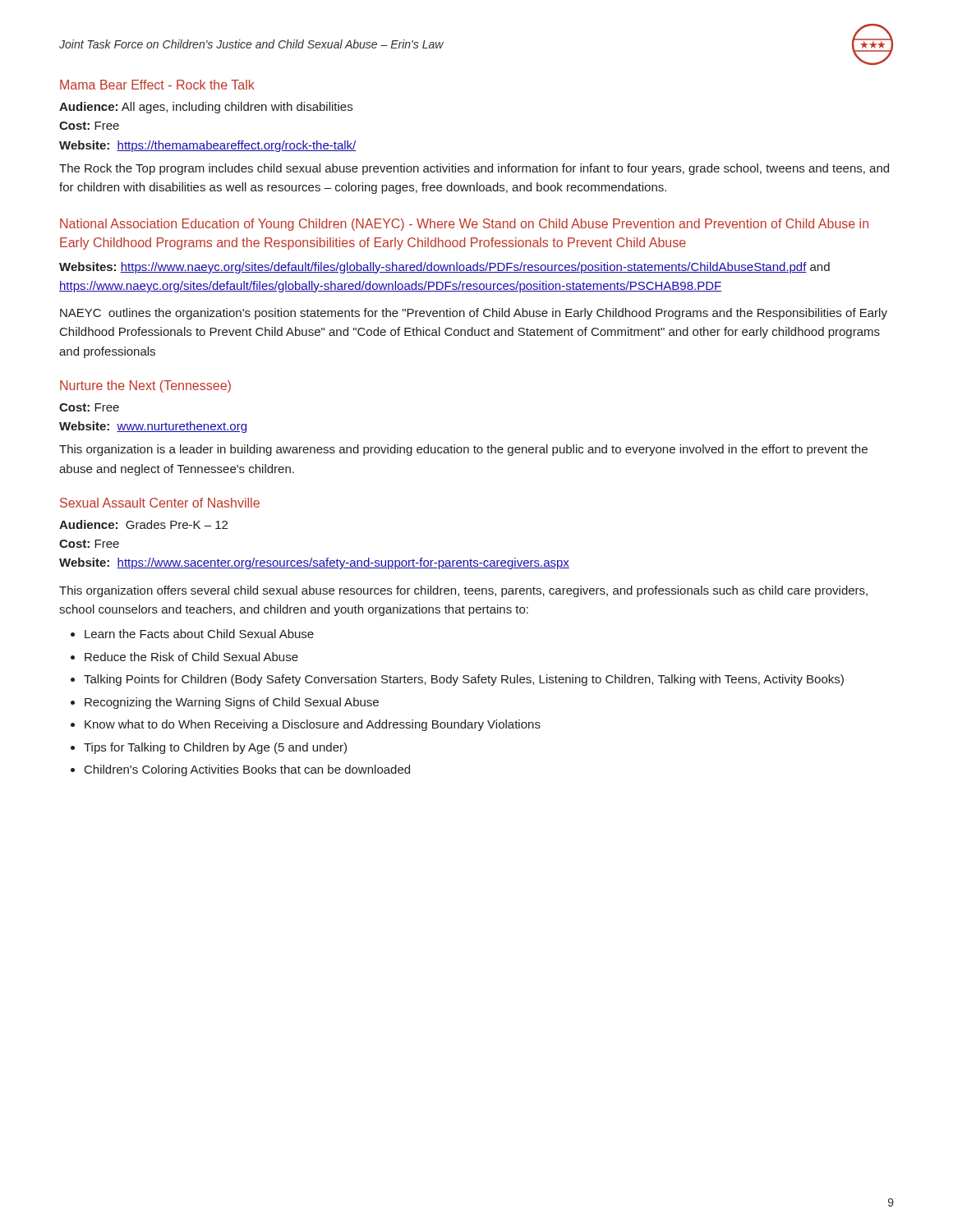This screenshot has width=953, height=1232.
Task: Point to the block beginning "Audience: Grades Pre-K – 12"
Action: click(x=143, y=524)
